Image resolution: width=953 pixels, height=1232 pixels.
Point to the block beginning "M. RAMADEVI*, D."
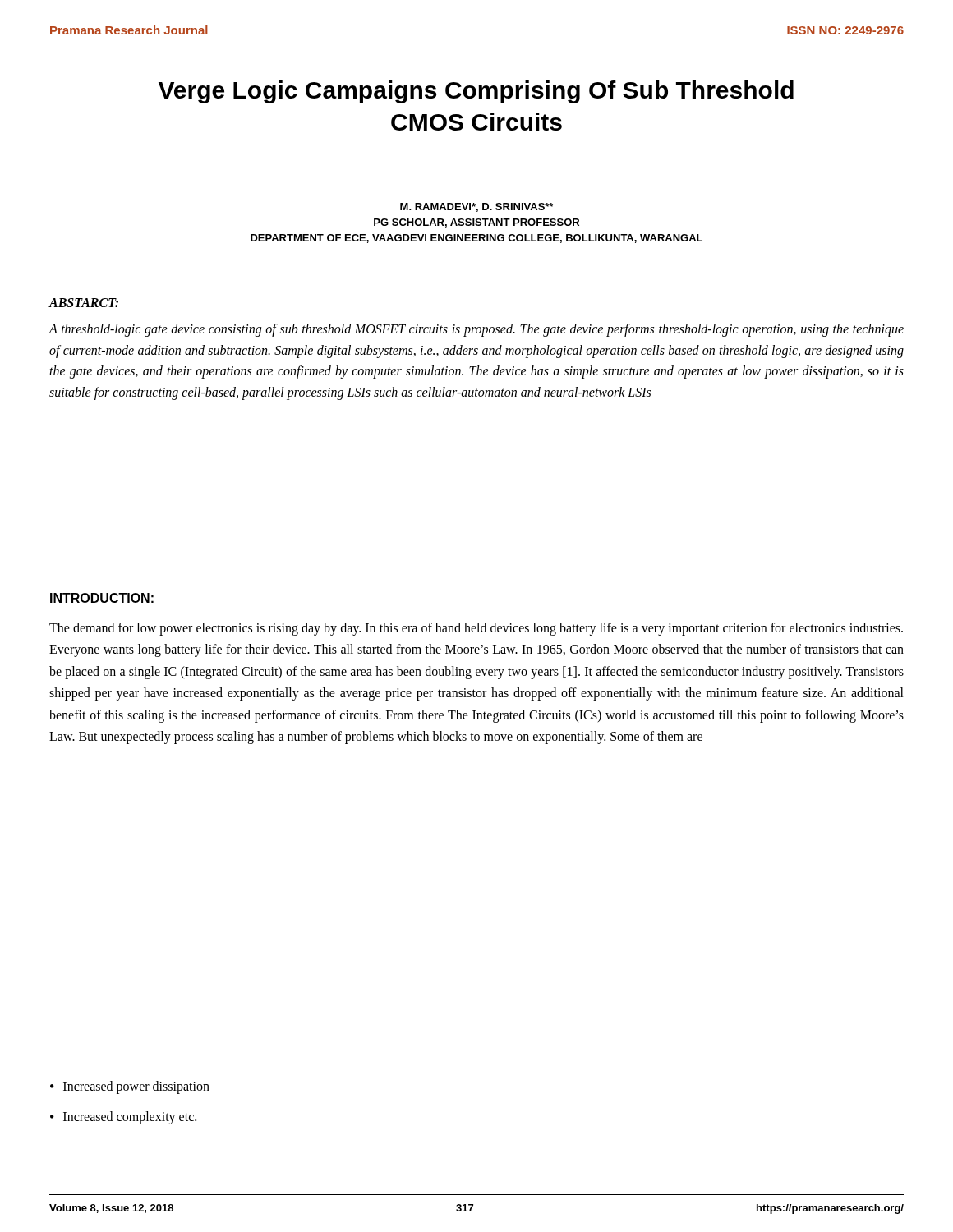[476, 222]
